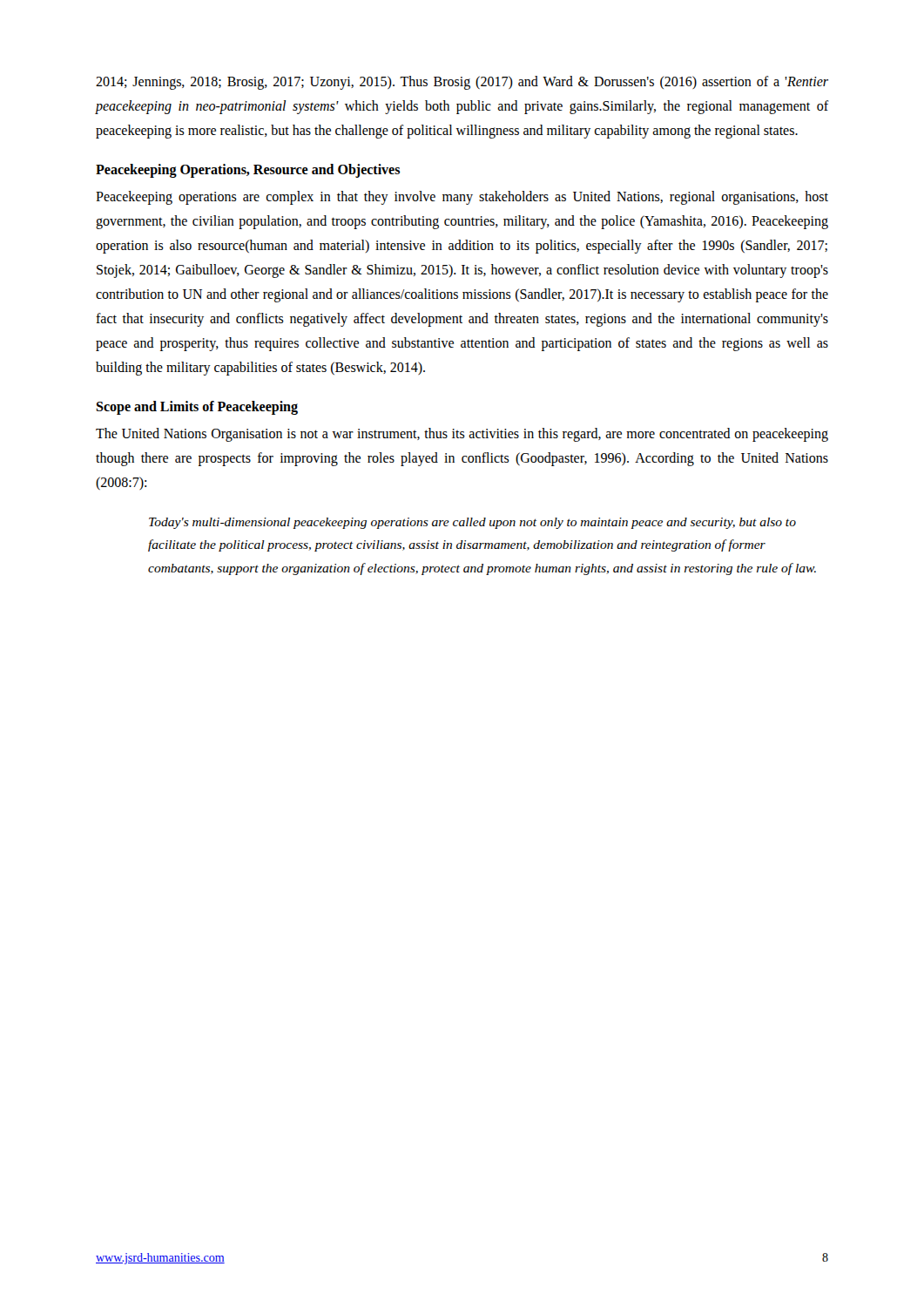
Task: Click on the text block containing "2014; Jennings, 2018; Brosig,"
Action: 462,106
